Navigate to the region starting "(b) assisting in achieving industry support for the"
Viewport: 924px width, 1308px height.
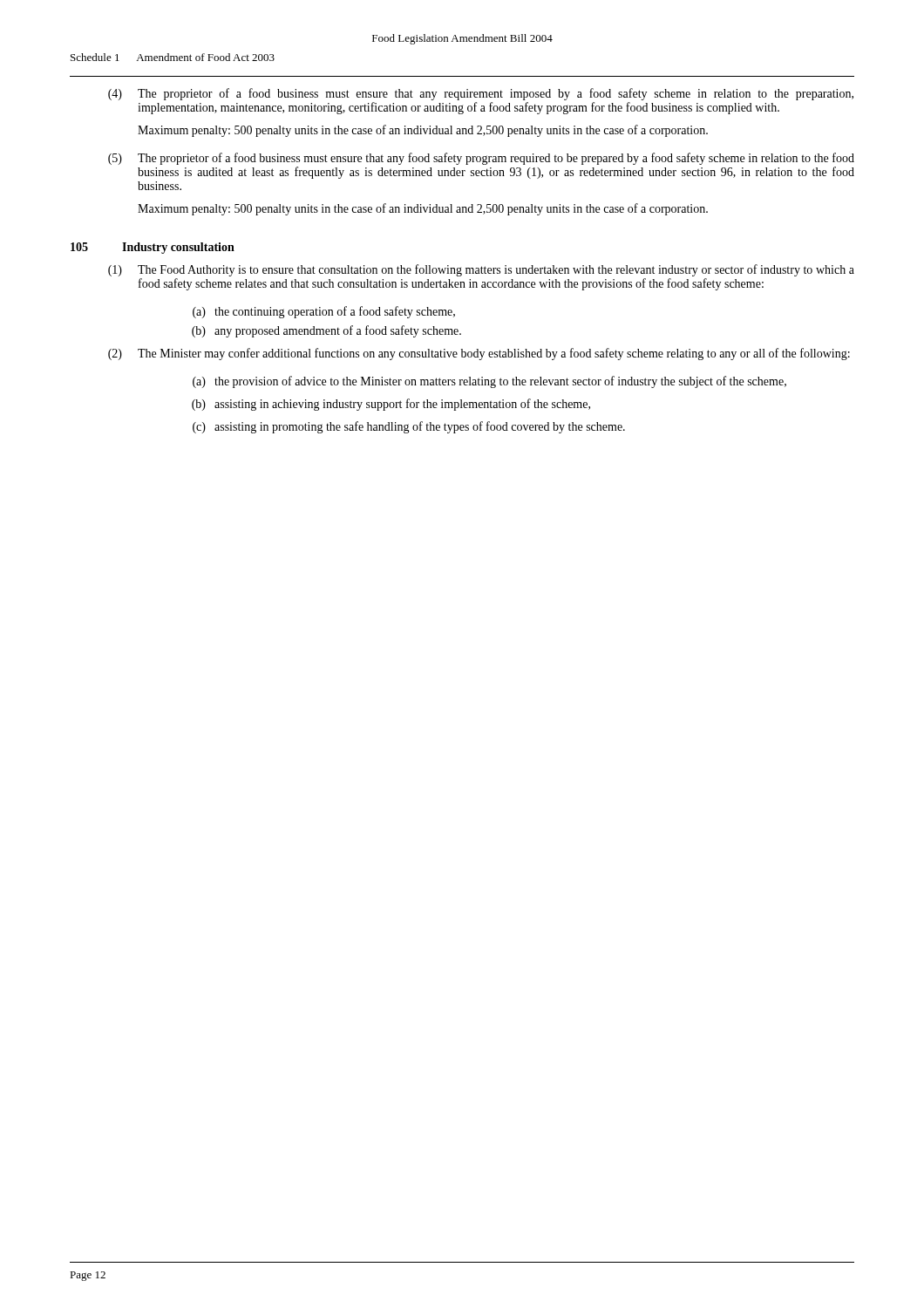514,405
